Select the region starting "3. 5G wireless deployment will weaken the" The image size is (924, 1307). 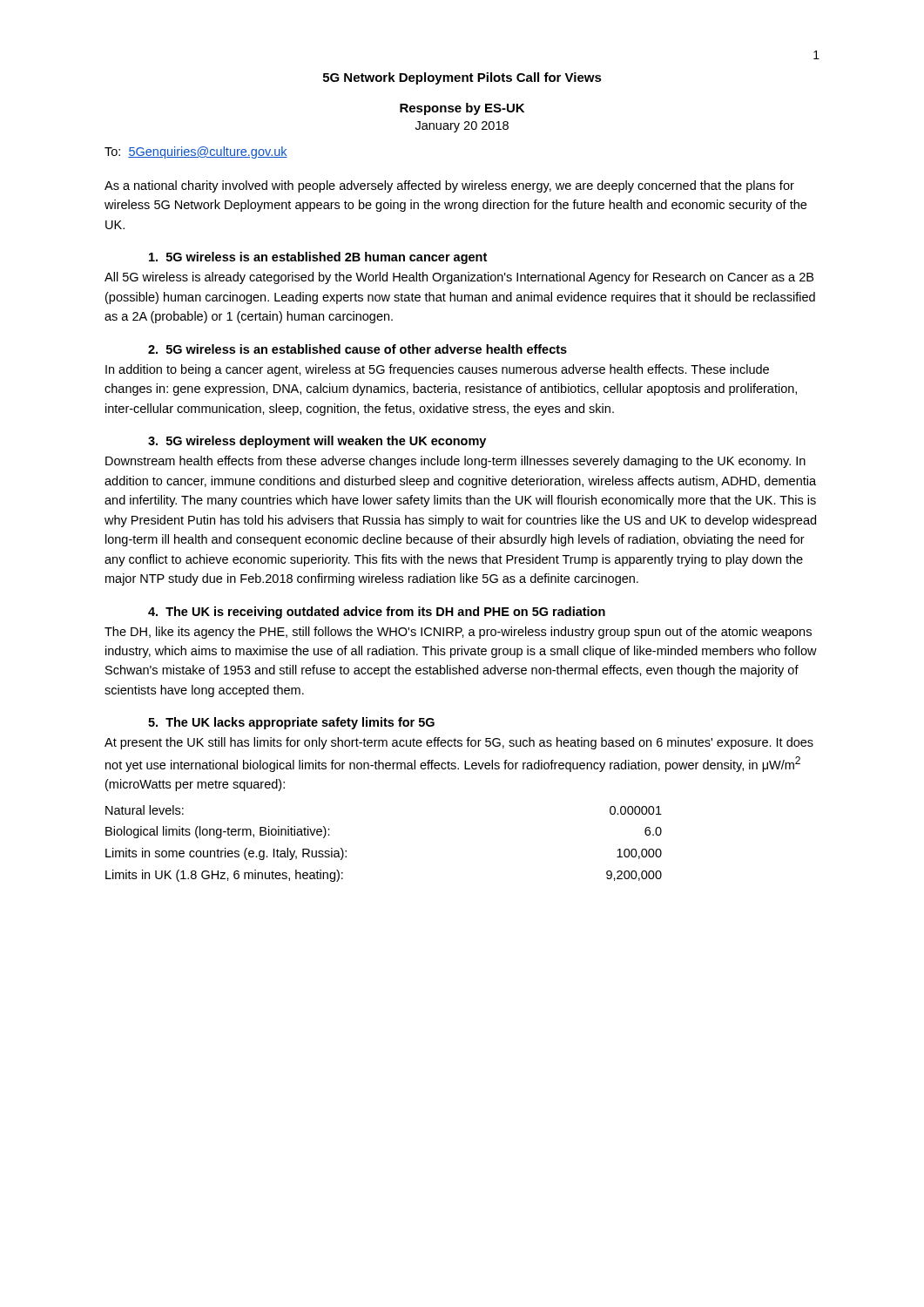[x=317, y=441]
